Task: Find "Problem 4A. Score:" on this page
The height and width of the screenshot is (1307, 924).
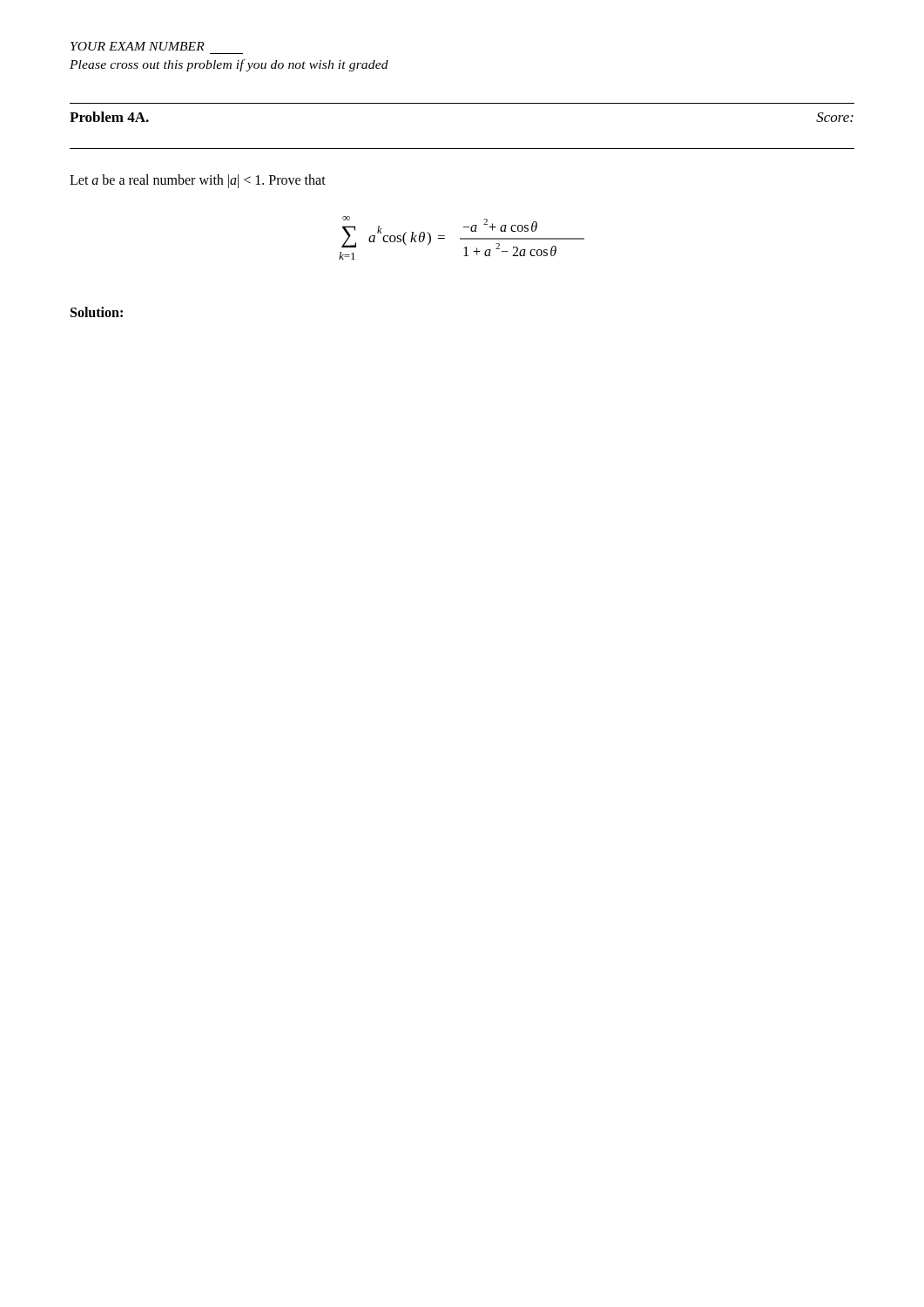Action: click(115, 116)
